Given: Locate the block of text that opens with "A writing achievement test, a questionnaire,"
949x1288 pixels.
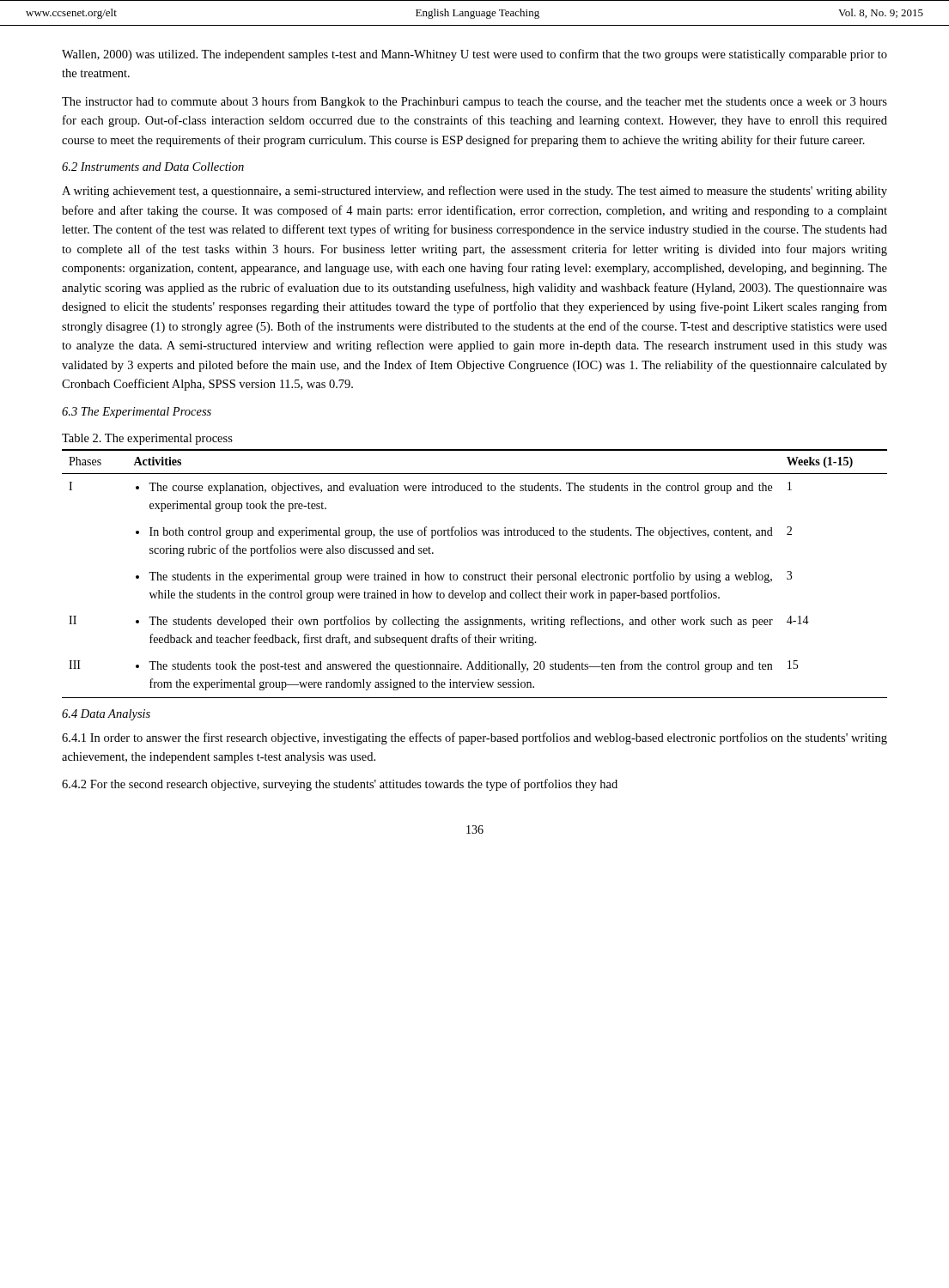Looking at the screenshot, I should (474, 288).
